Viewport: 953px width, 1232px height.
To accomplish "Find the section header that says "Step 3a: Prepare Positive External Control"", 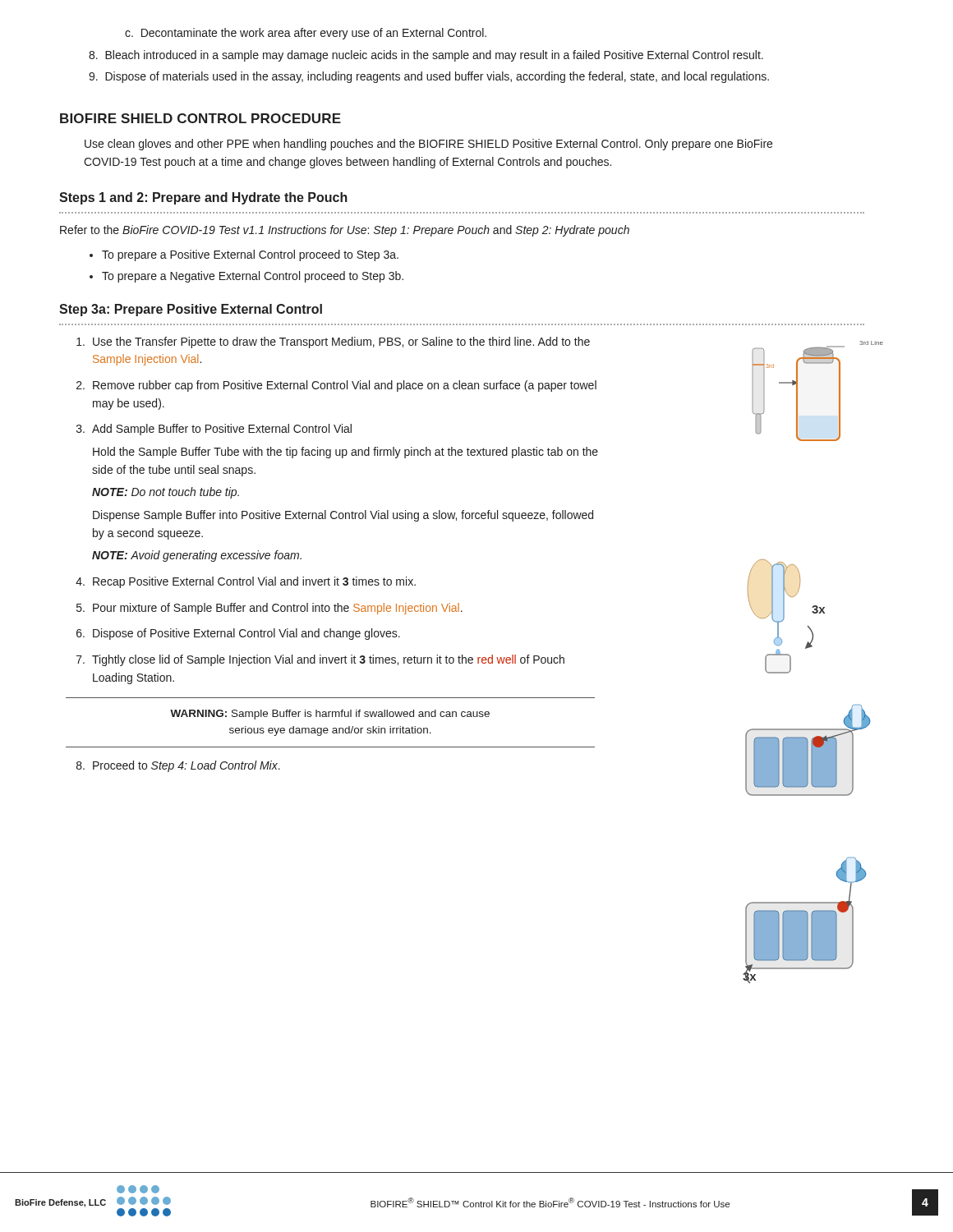I will [191, 310].
